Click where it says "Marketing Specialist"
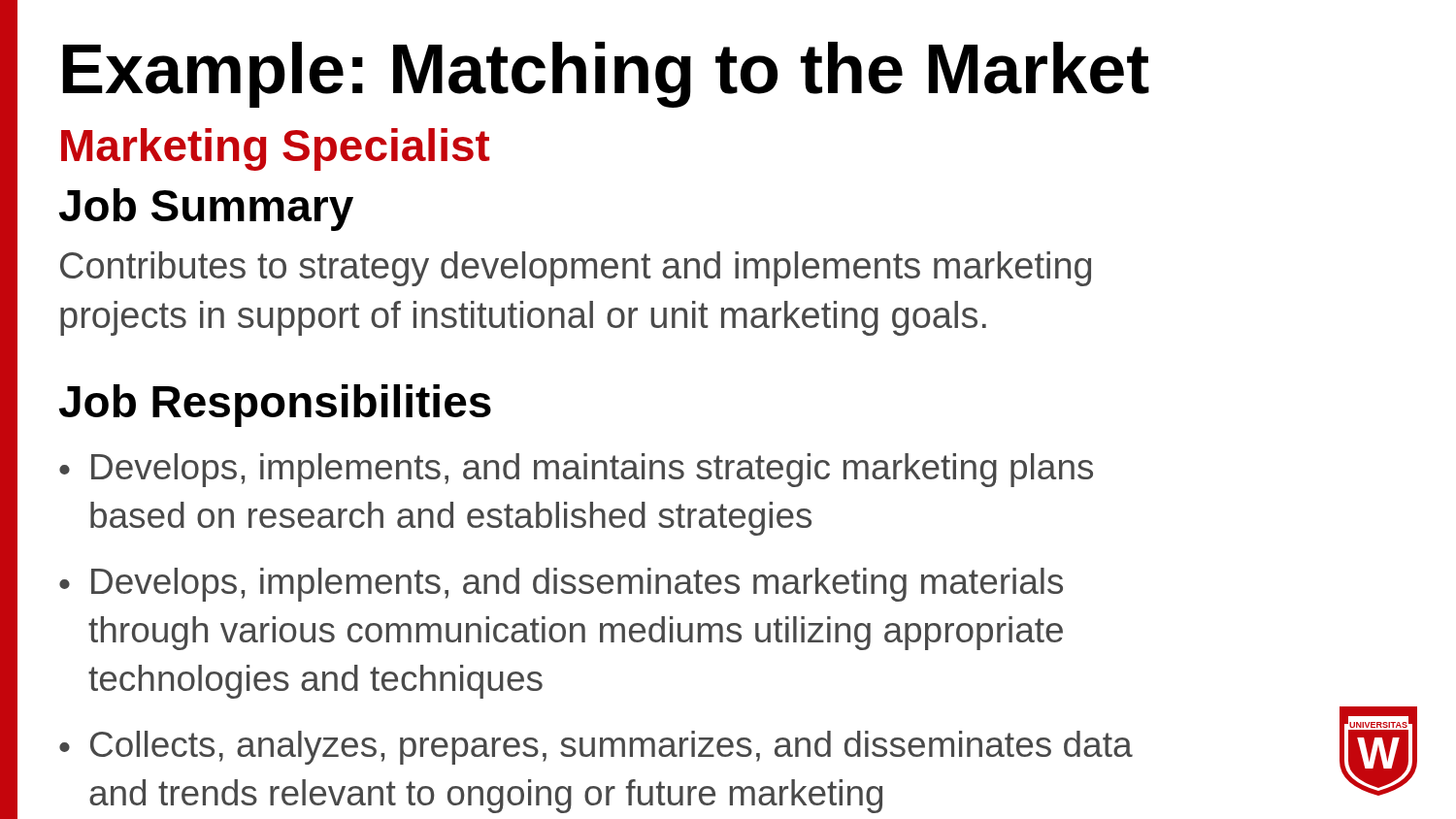This screenshot has width=1456, height=819. click(x=274, y=145)
